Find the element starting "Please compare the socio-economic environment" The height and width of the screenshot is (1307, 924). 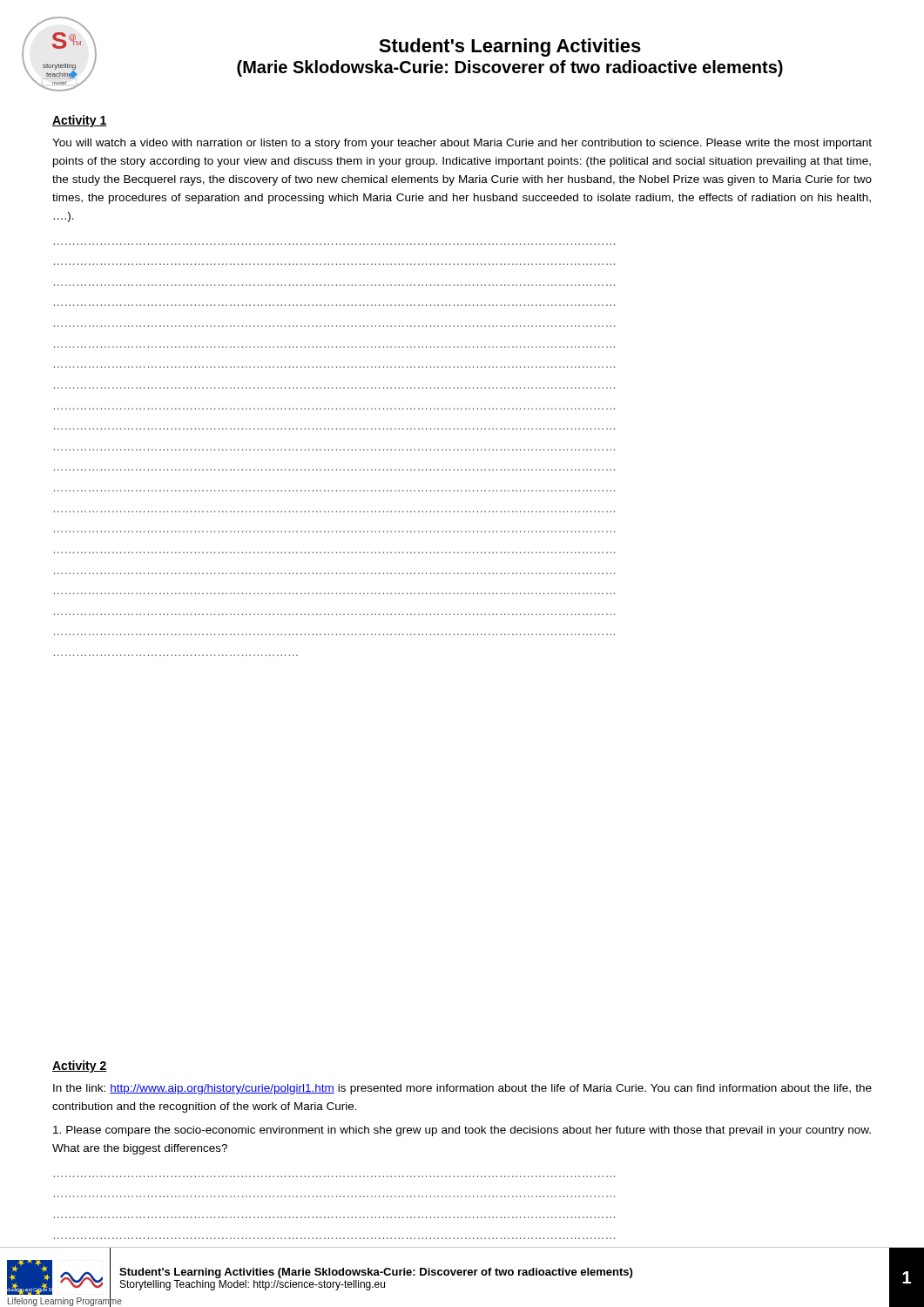coord(462,1139)
